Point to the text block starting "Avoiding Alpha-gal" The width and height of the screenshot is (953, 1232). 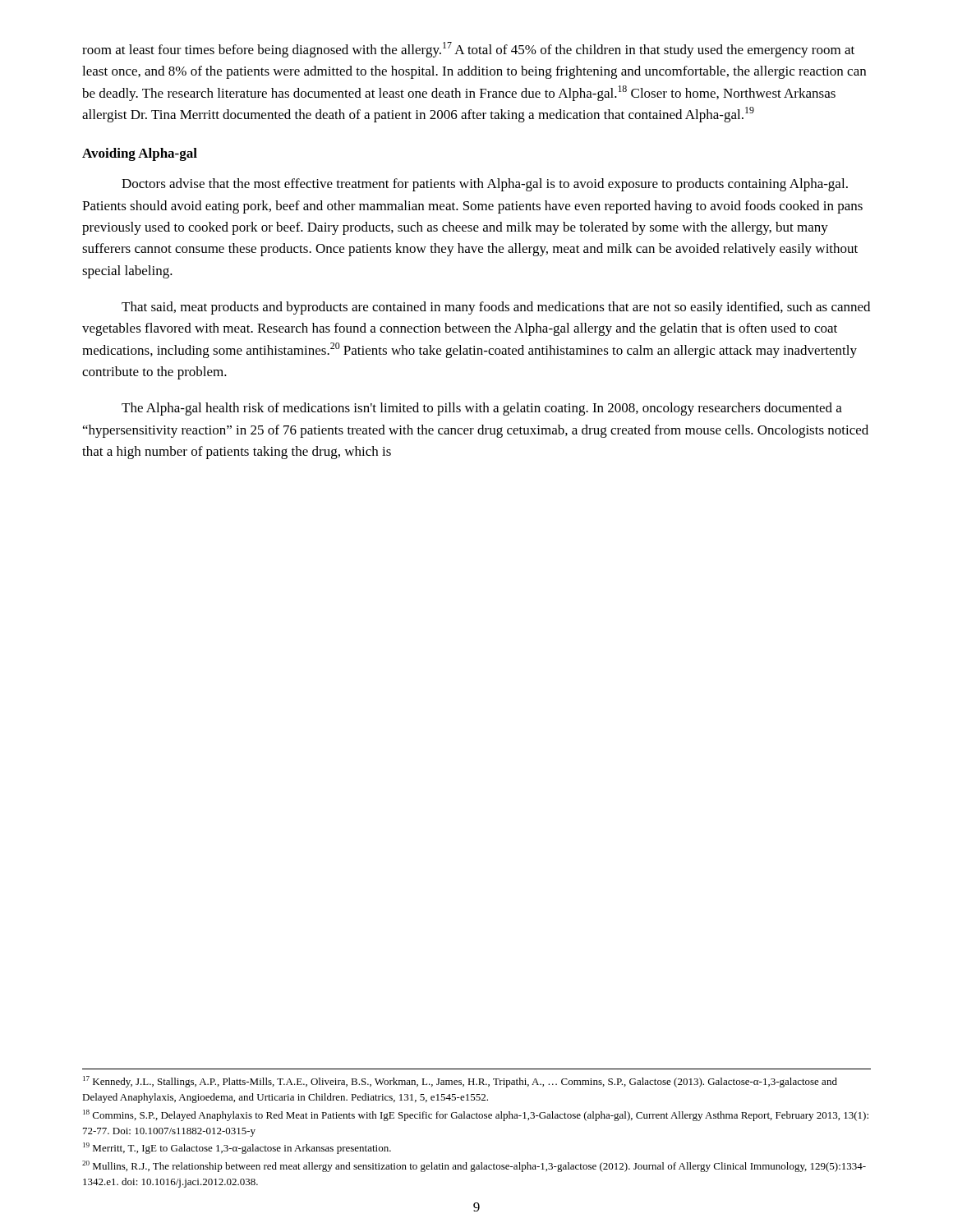coord(140,153)
